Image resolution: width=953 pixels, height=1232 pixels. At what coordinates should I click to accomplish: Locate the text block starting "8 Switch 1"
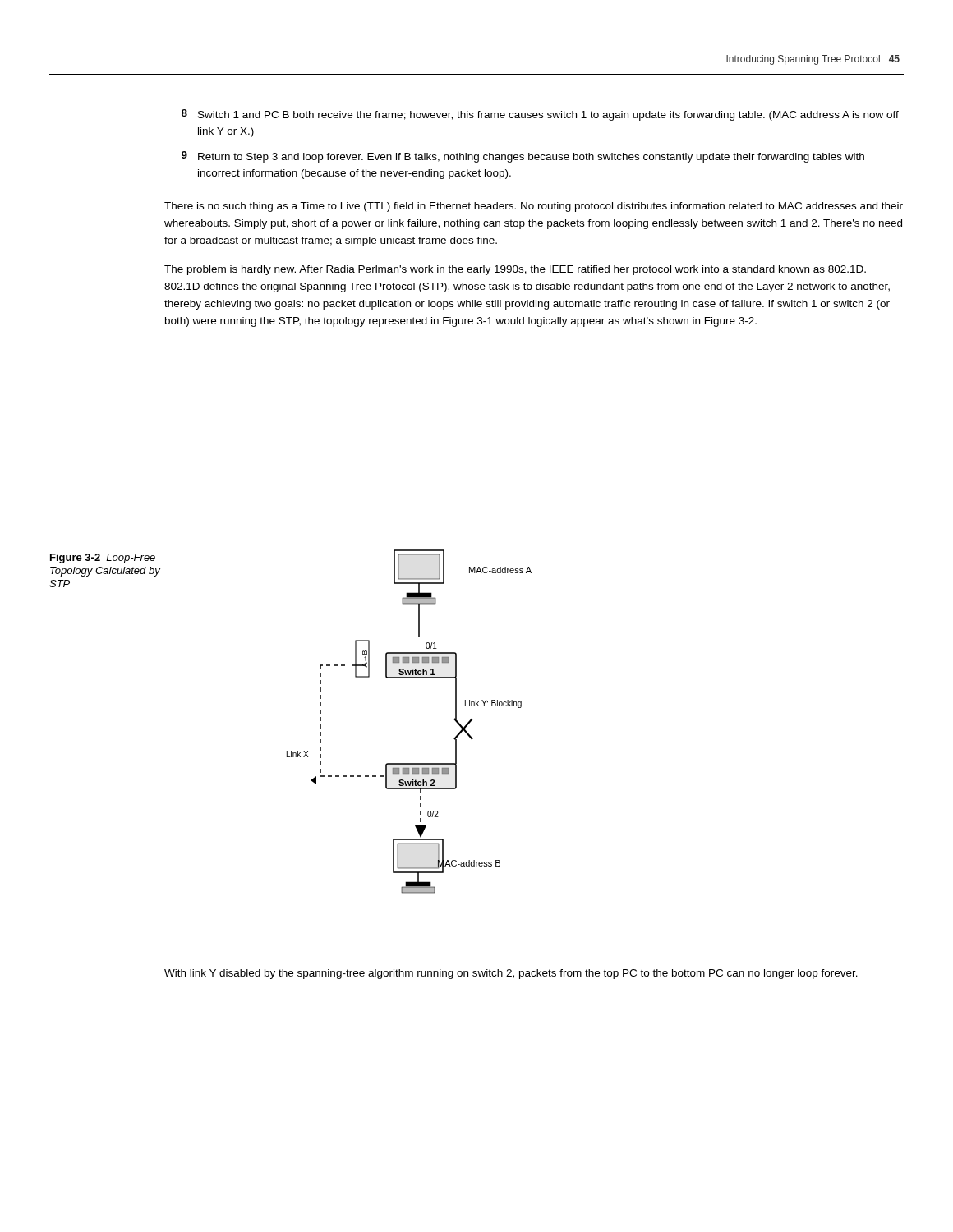pyautogui.click(x=534, y=123)
